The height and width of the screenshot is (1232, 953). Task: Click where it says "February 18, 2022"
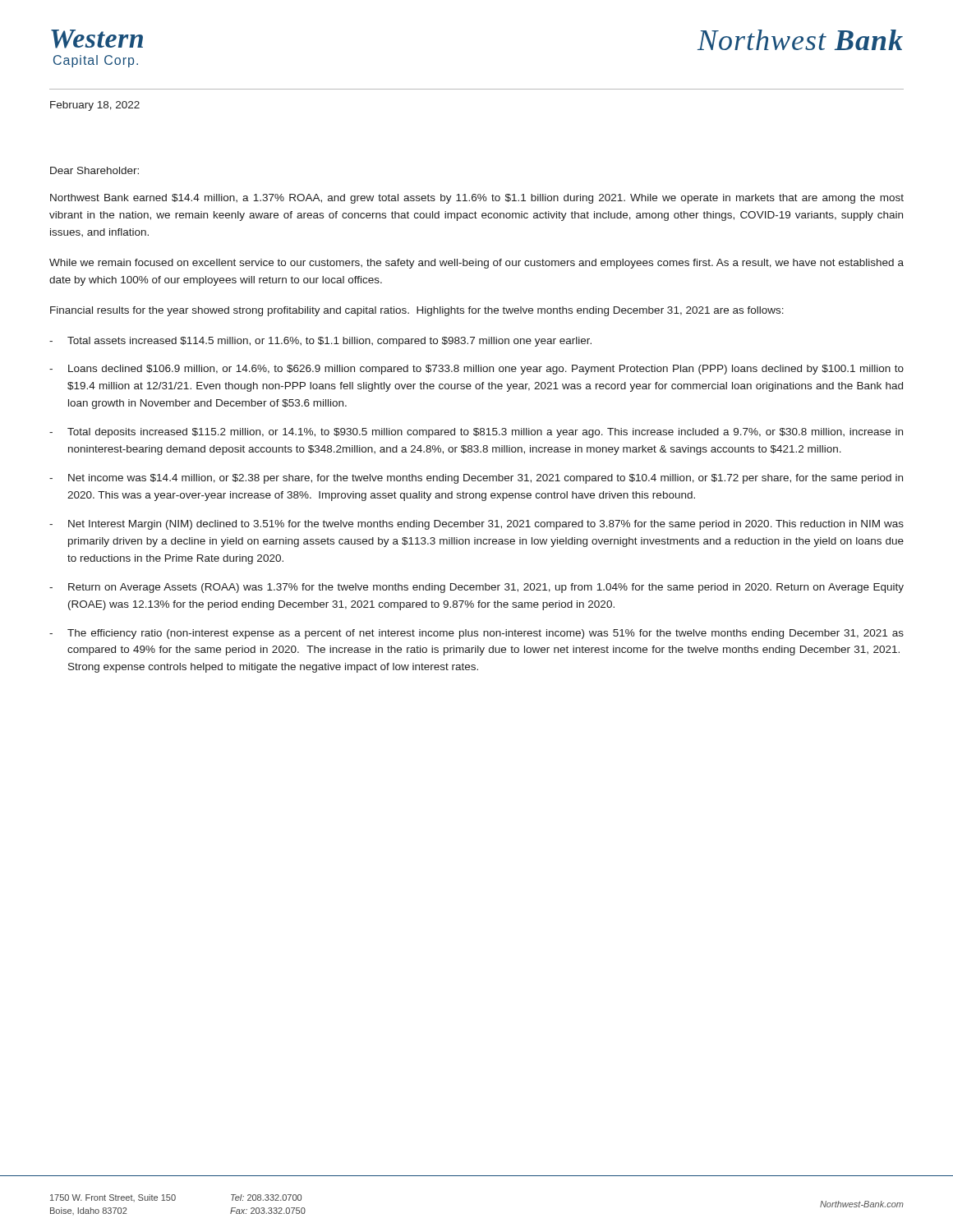tap(95, 105)
